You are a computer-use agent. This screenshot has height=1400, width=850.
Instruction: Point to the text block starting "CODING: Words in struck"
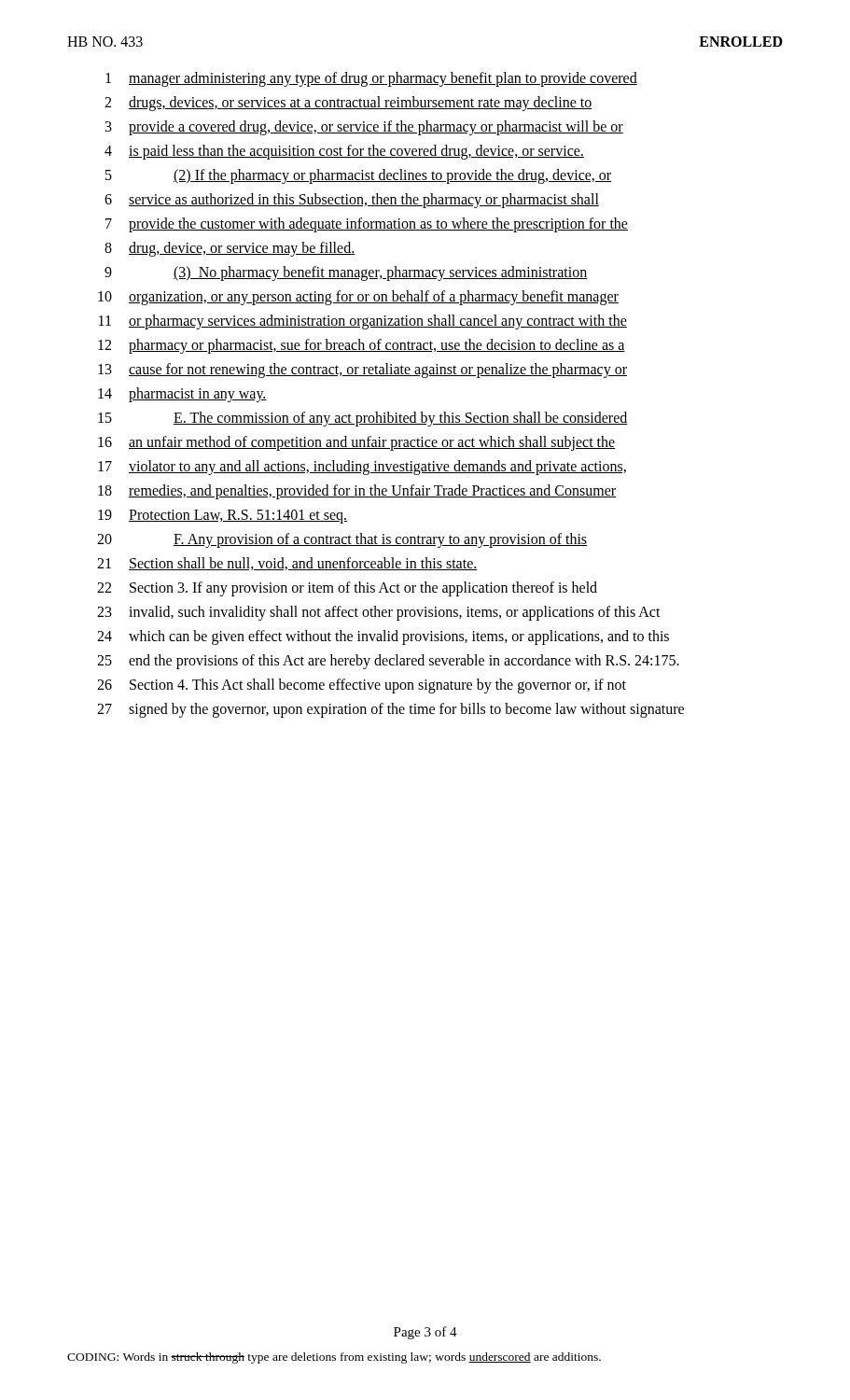(334, 1357)
